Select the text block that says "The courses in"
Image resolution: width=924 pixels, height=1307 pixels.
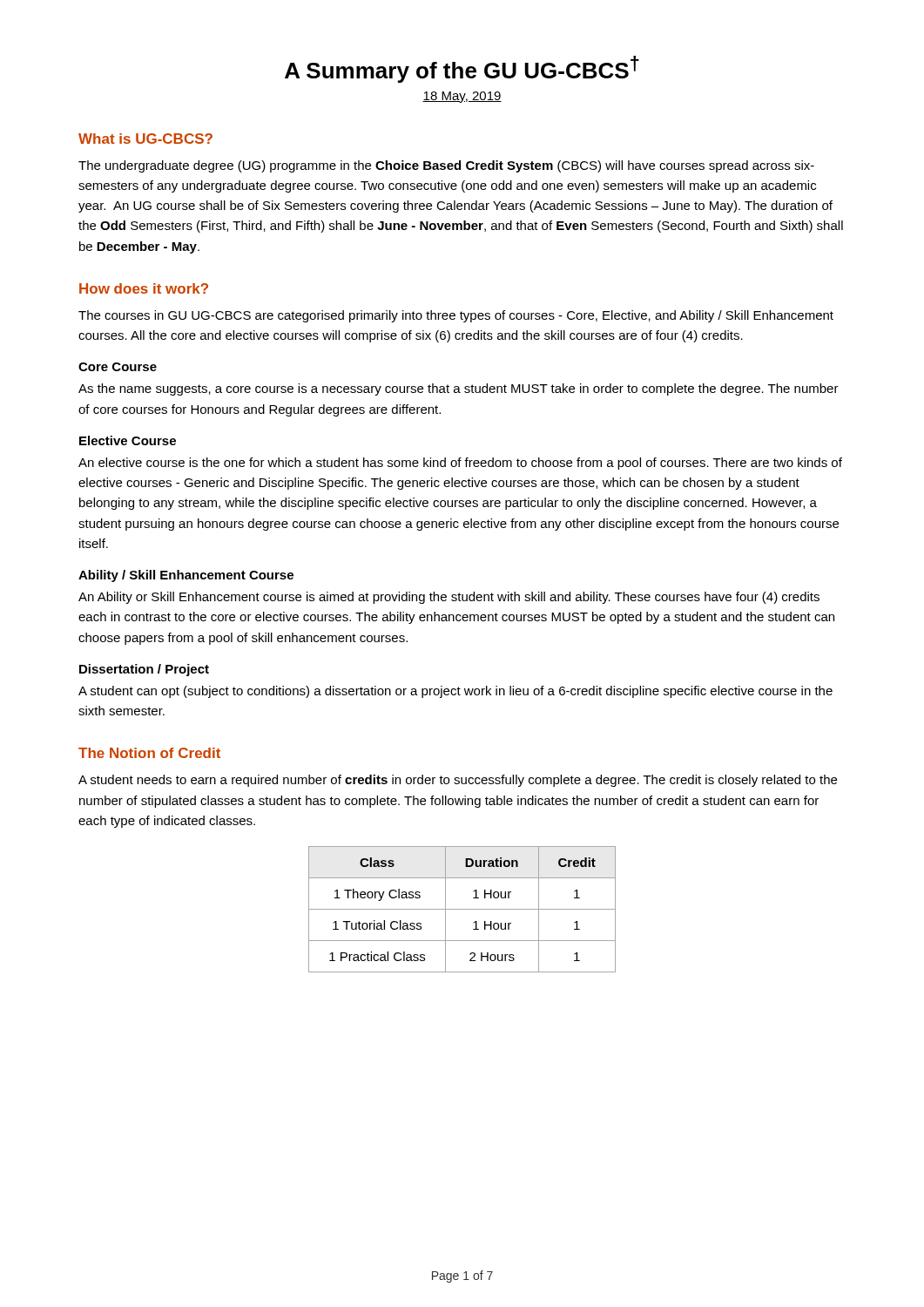click(x=462, y=325)
